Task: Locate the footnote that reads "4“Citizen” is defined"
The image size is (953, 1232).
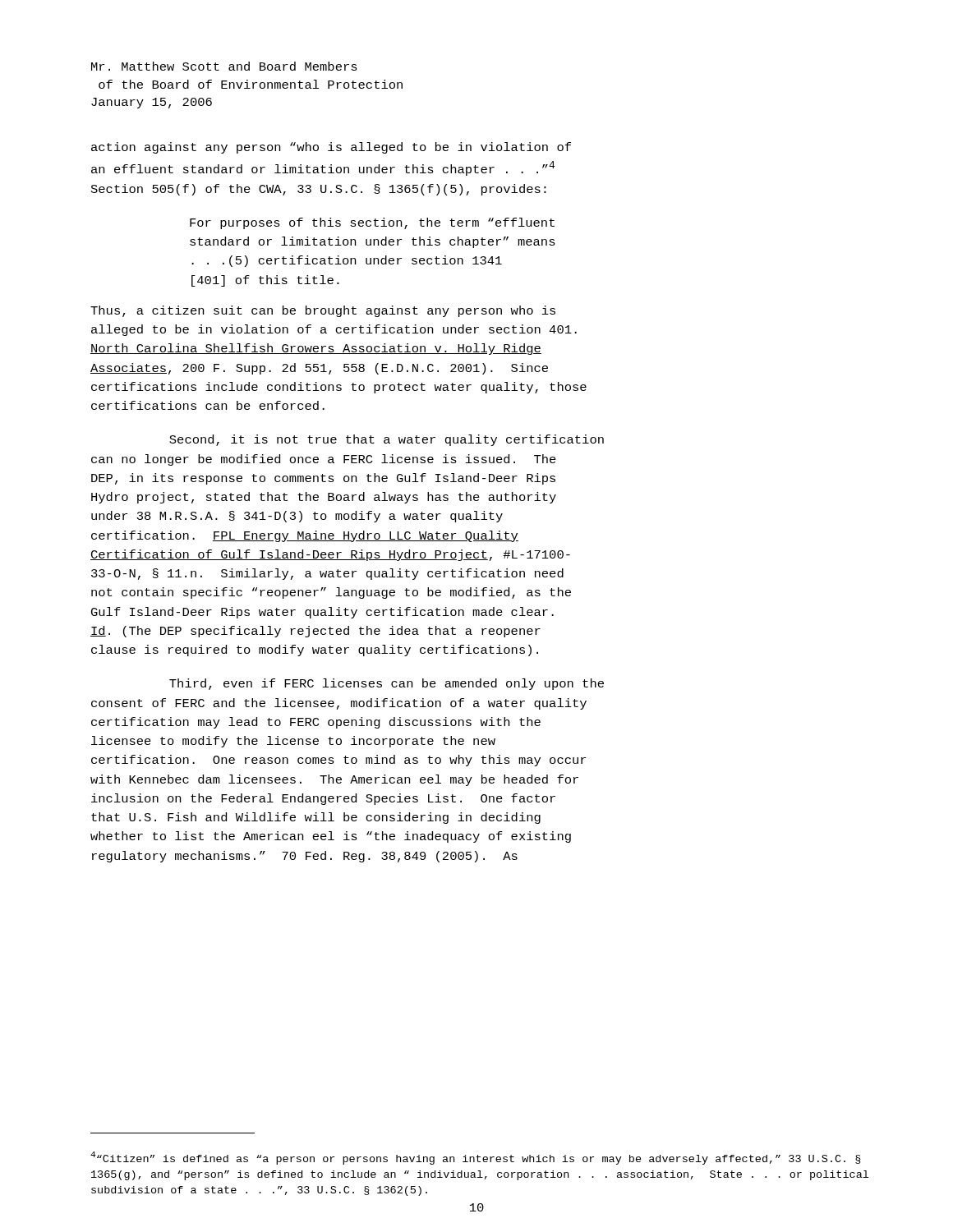Action: pos(480,1173)
